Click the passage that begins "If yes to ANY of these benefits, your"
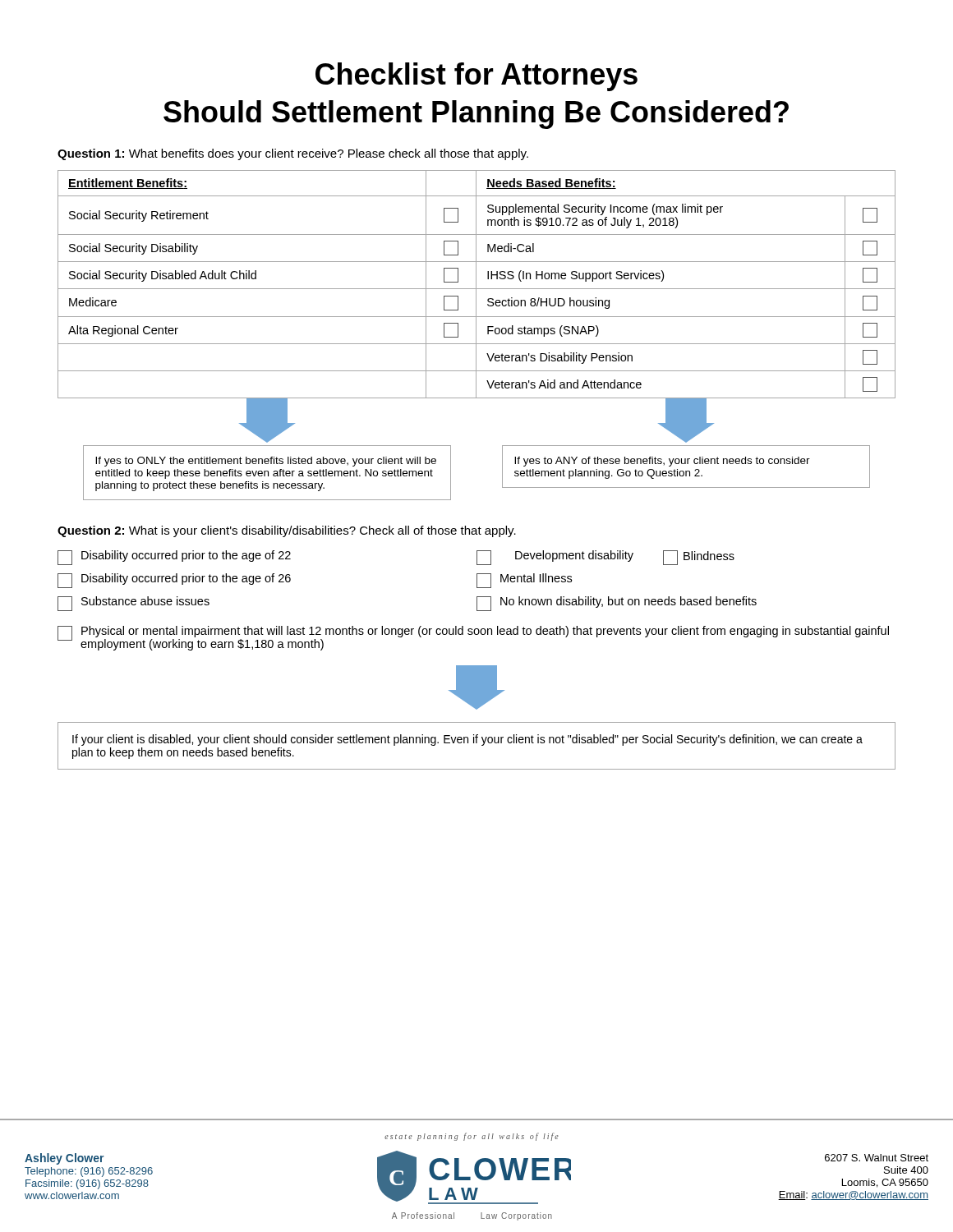This screenshot has width=953, height=1232. point(662,467)
